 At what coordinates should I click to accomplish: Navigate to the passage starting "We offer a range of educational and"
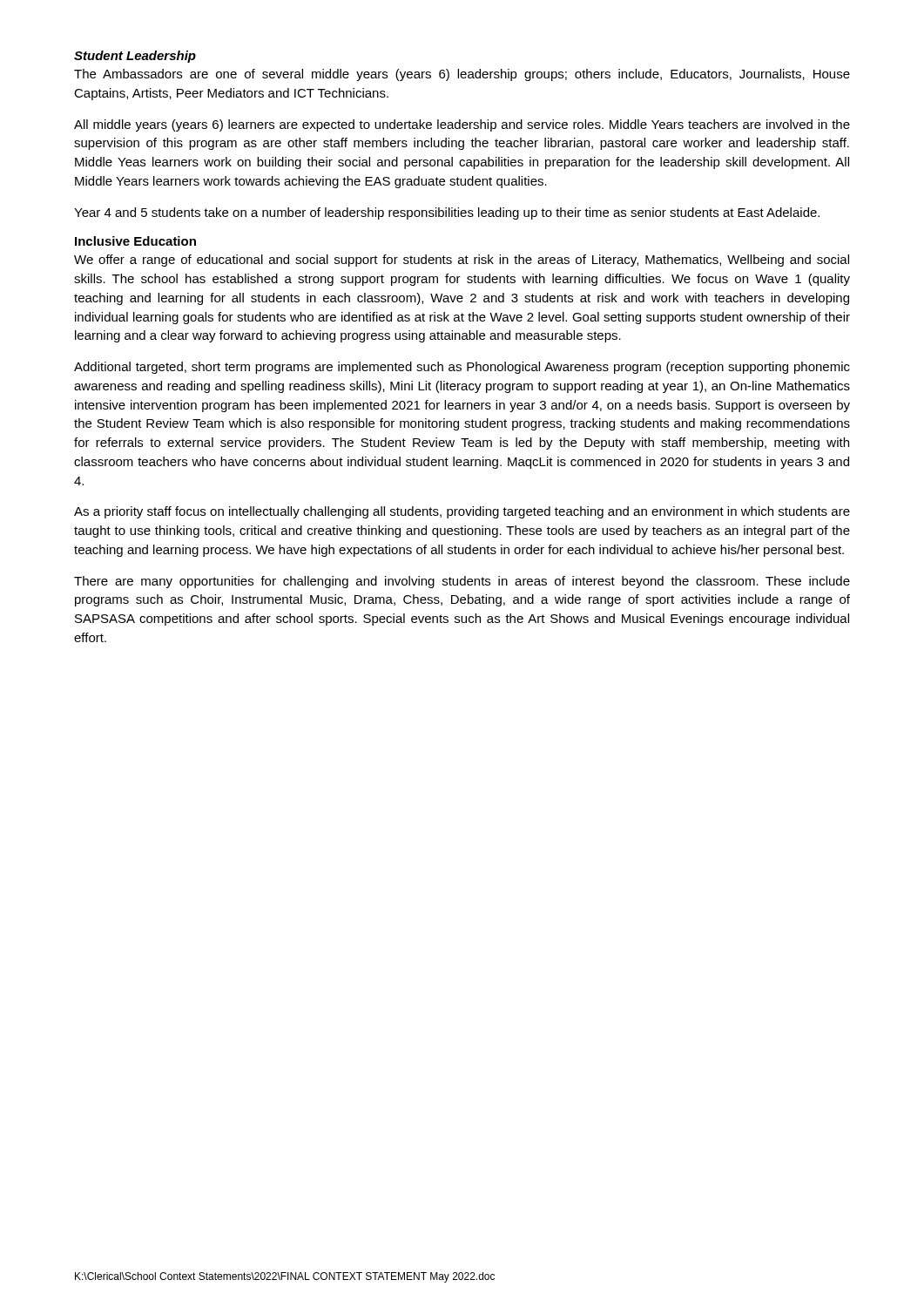[x=462, y=298]
